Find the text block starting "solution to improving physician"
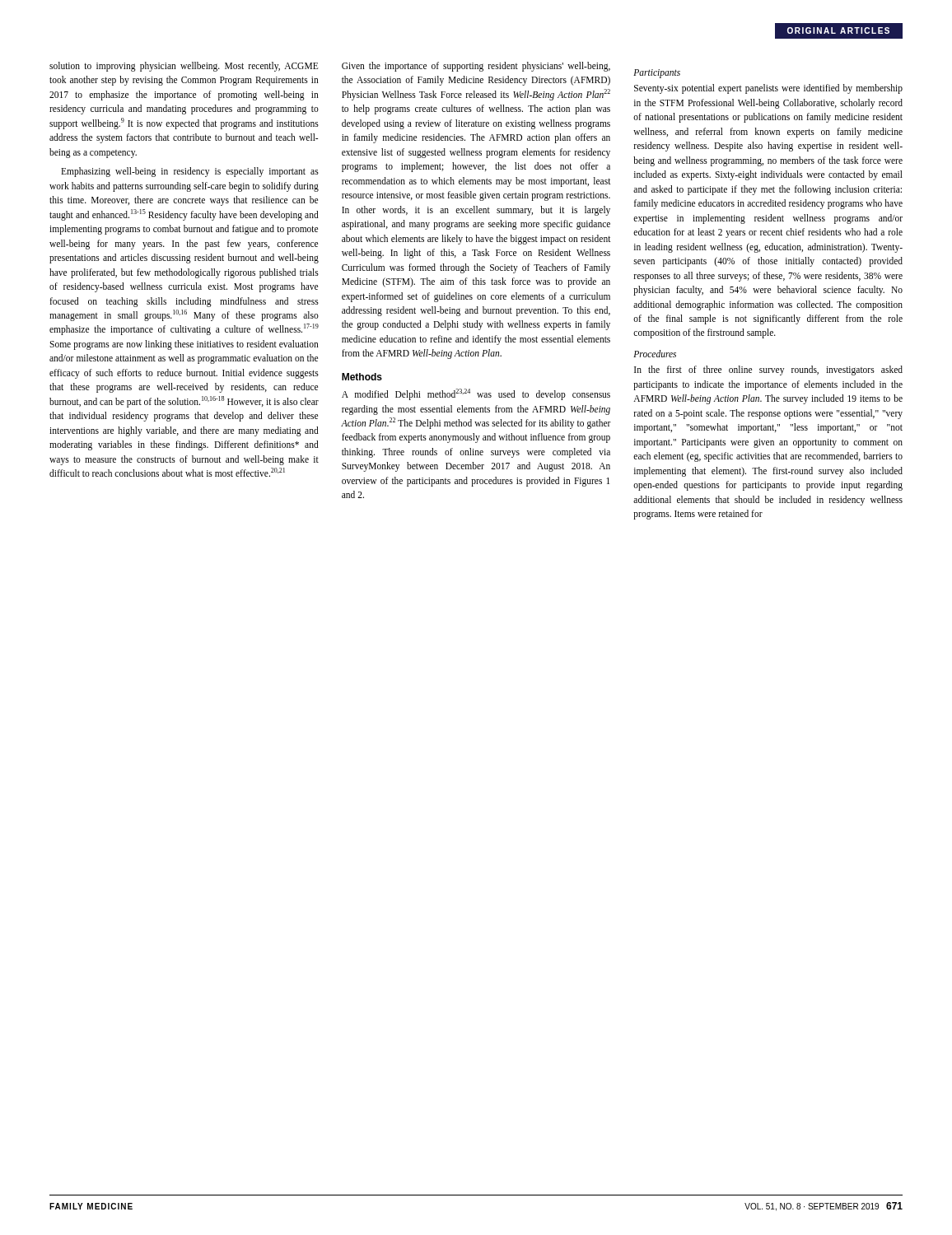952x1235 pixels. 184,270
